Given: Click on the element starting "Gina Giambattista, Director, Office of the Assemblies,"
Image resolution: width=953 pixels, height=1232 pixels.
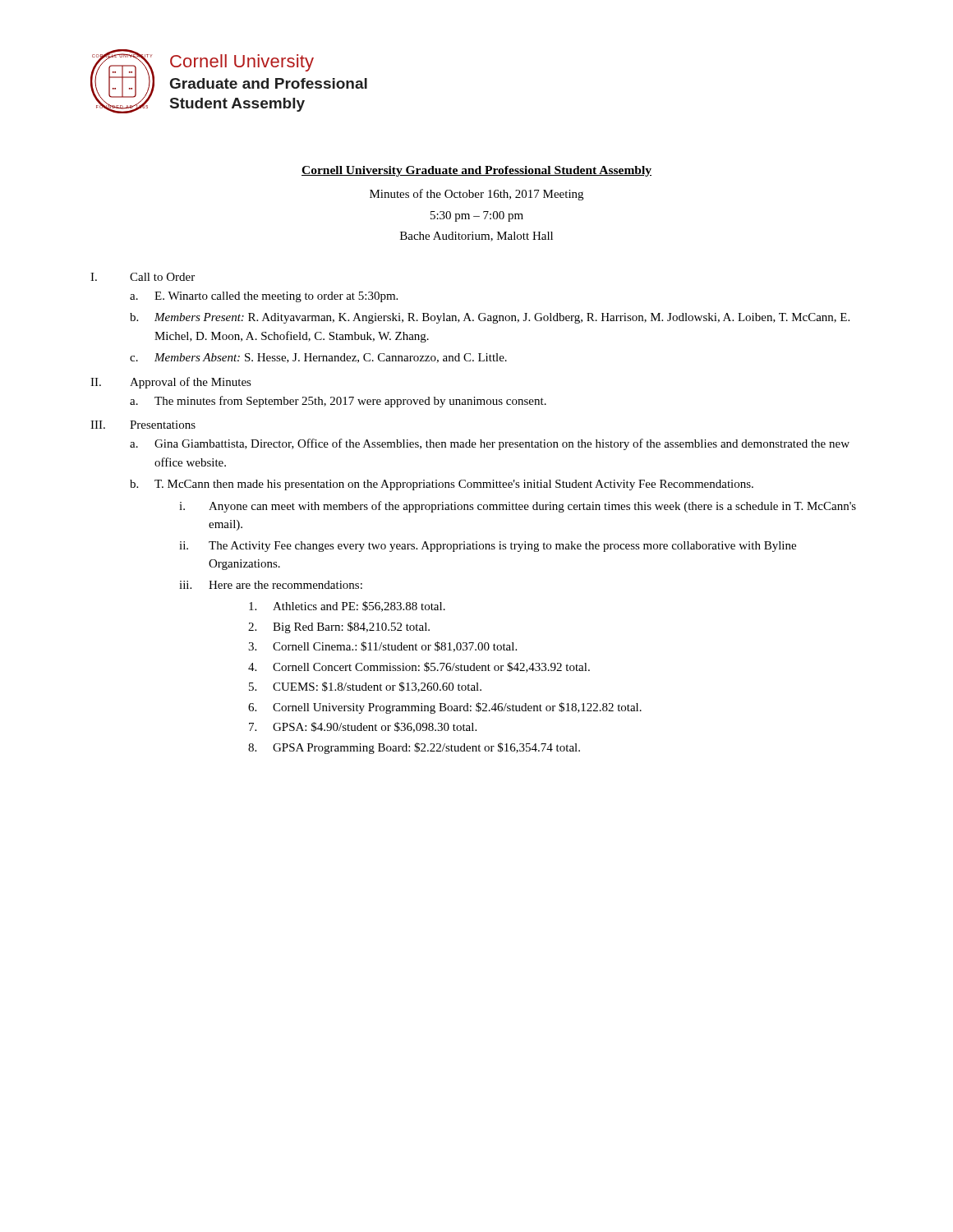Looking at the screenshot, I should (x=502, y=453).
